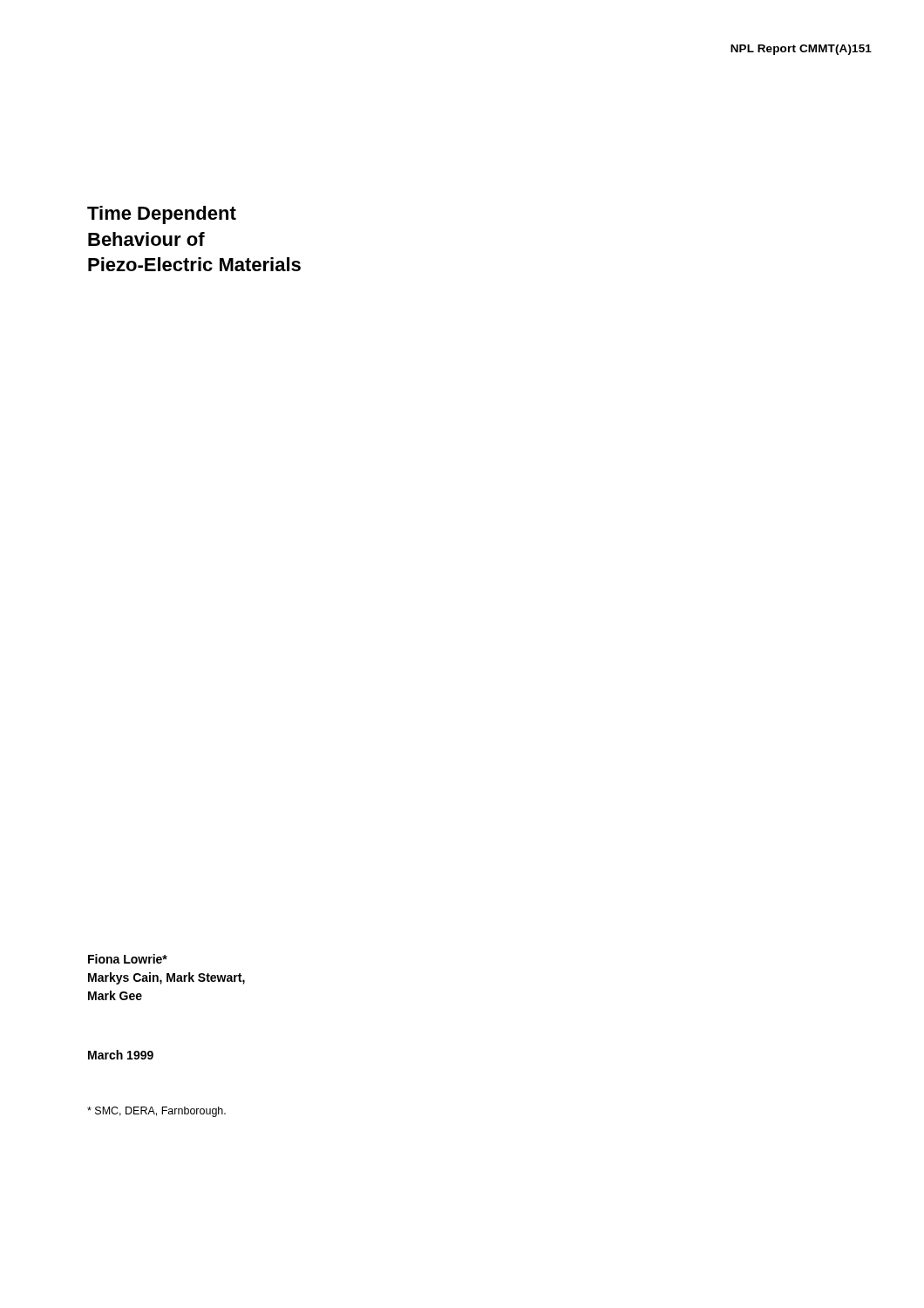Locate the text starting "March 1999"

pyautogui.click(x=120, y=1055)
